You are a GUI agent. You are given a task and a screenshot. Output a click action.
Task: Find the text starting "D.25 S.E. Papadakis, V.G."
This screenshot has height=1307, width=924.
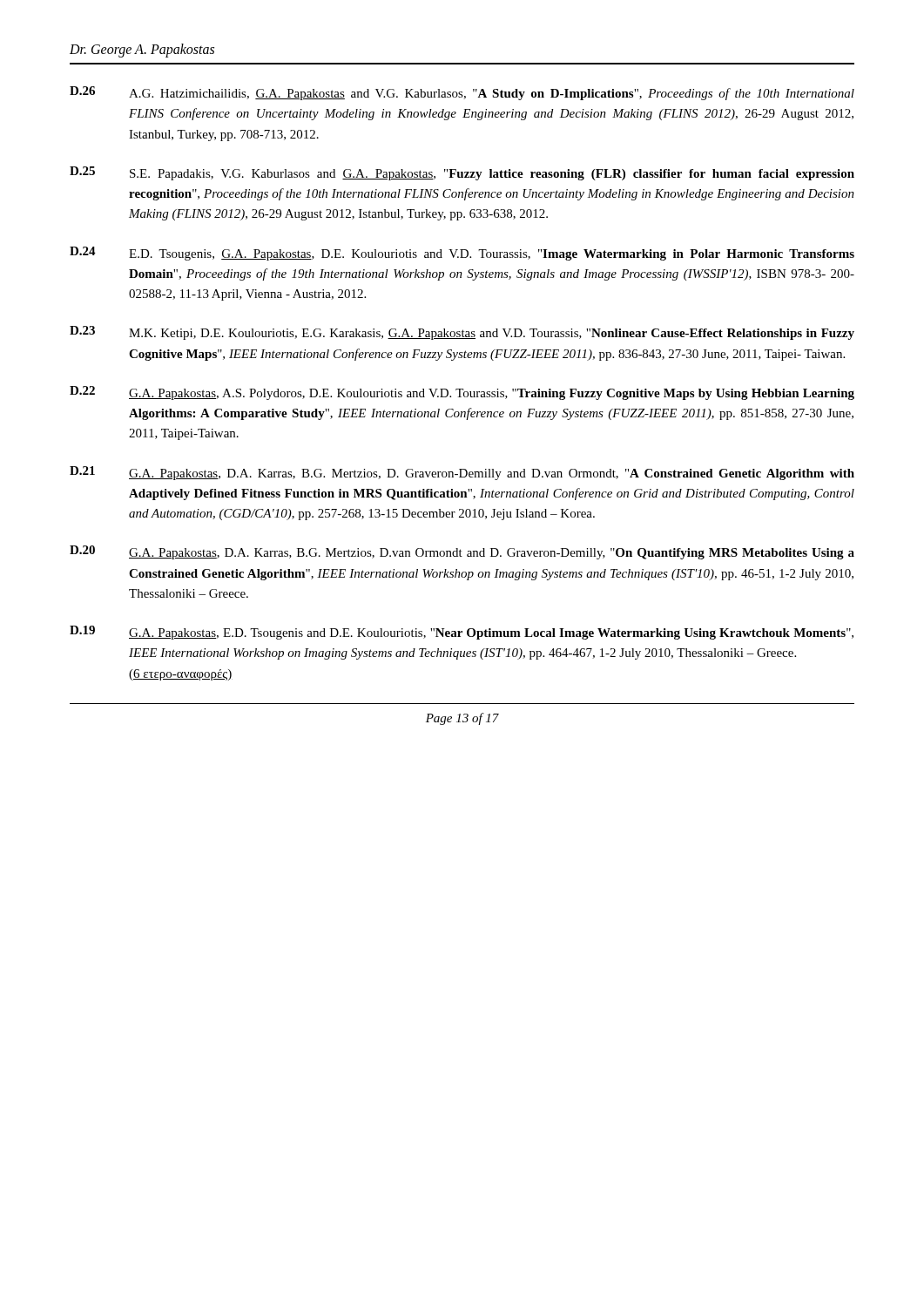pos(462,194)
